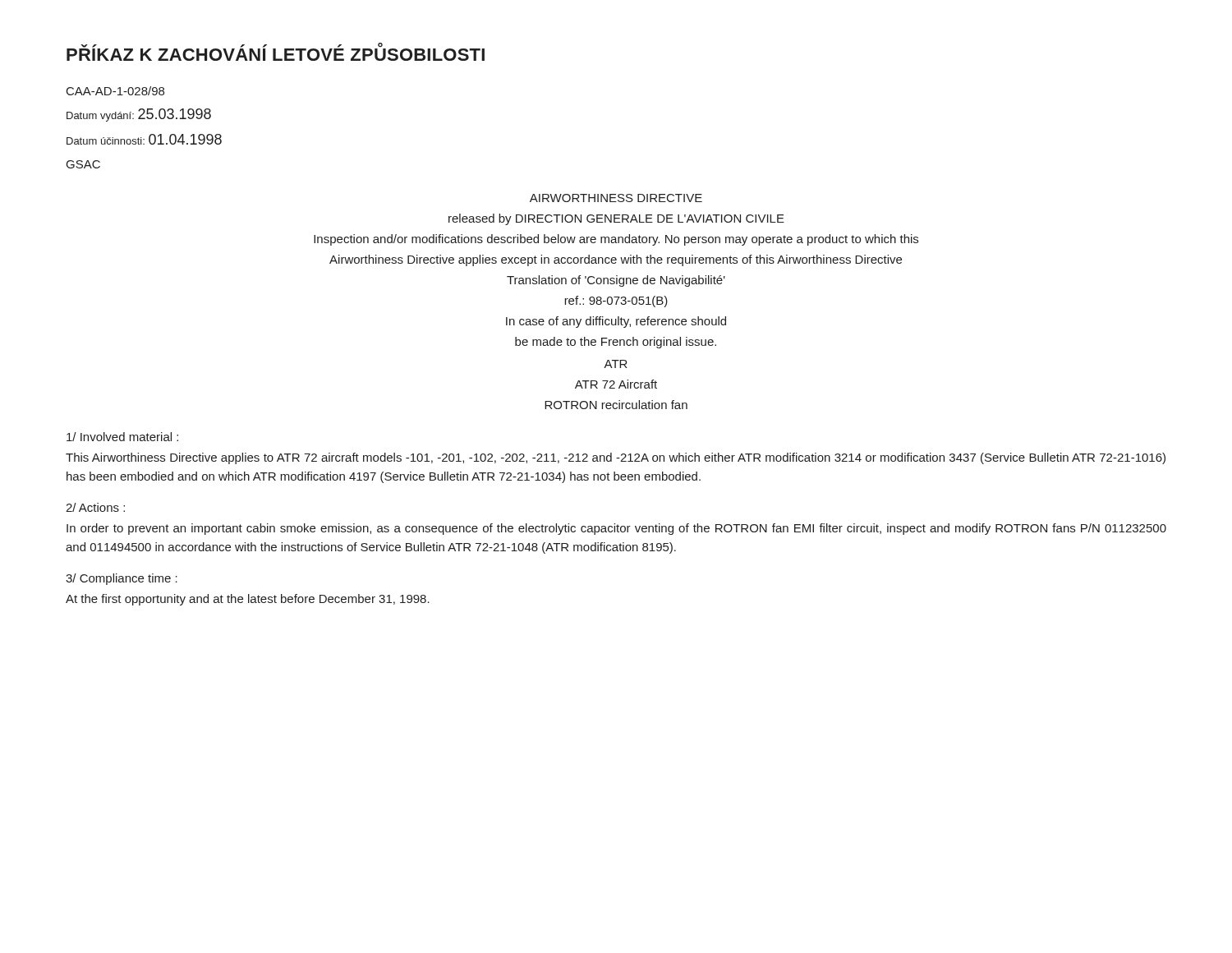Screen dimensions: 953x1232
Task: Point to the element starting "Datum účinnosti: 01.04.1998"
Action: (144, 140)
